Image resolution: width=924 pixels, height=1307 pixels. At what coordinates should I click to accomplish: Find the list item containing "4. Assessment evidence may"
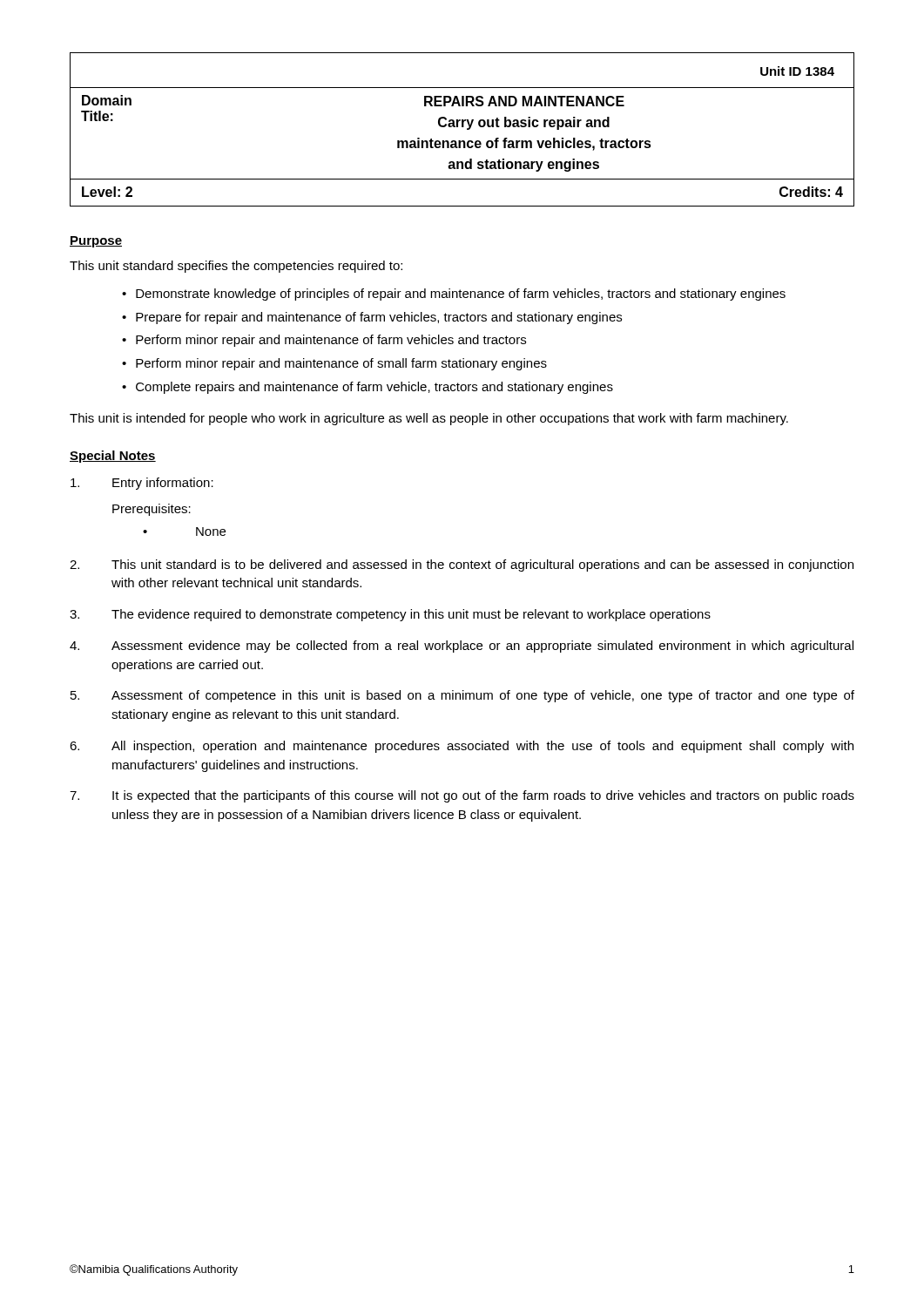pos(462,655)
